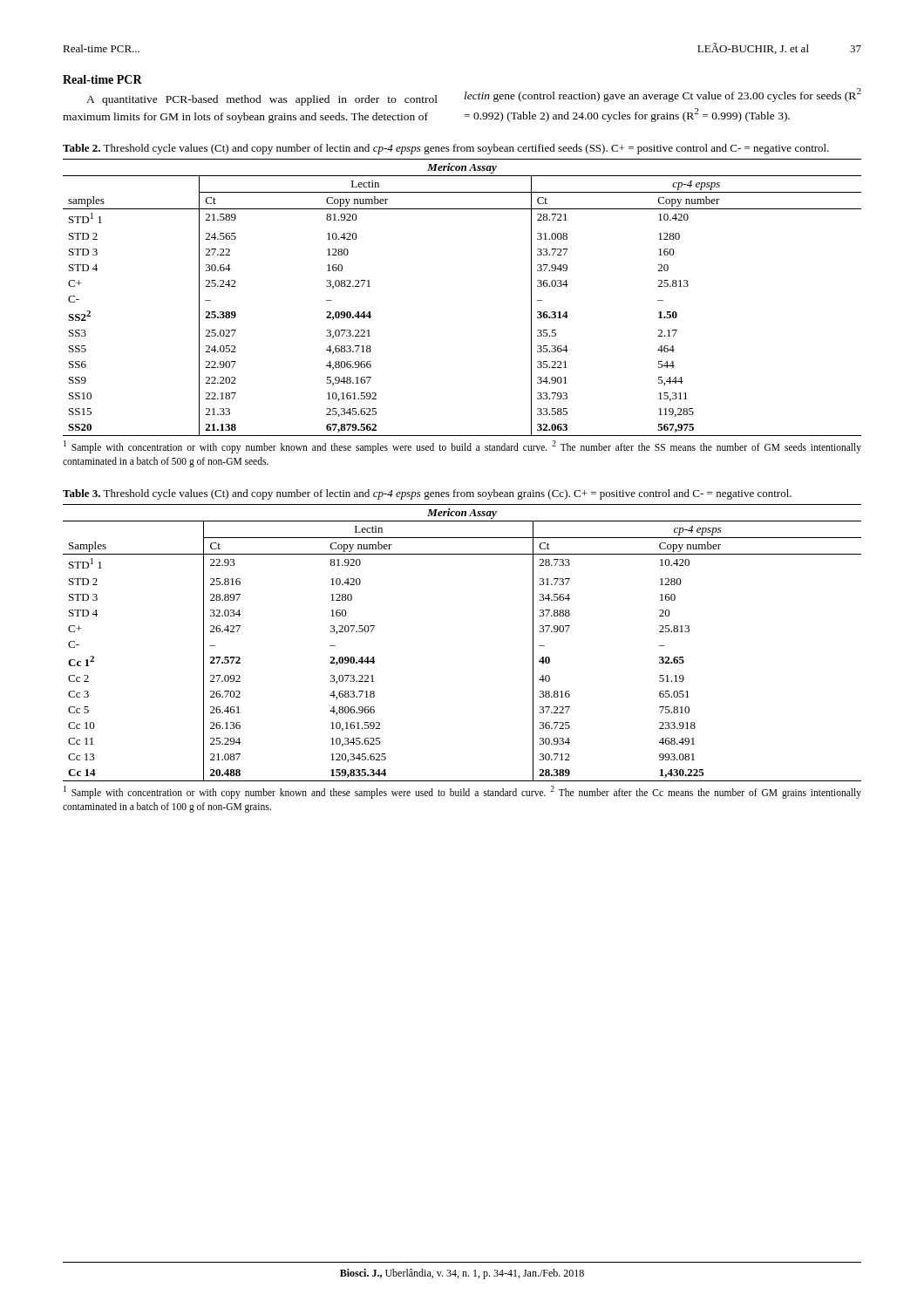The width and height of the screenshot is (924, 1308).
Task: Locate the caption that says "Table 3. Threshold cycle values"
Action: pos(427,493)
